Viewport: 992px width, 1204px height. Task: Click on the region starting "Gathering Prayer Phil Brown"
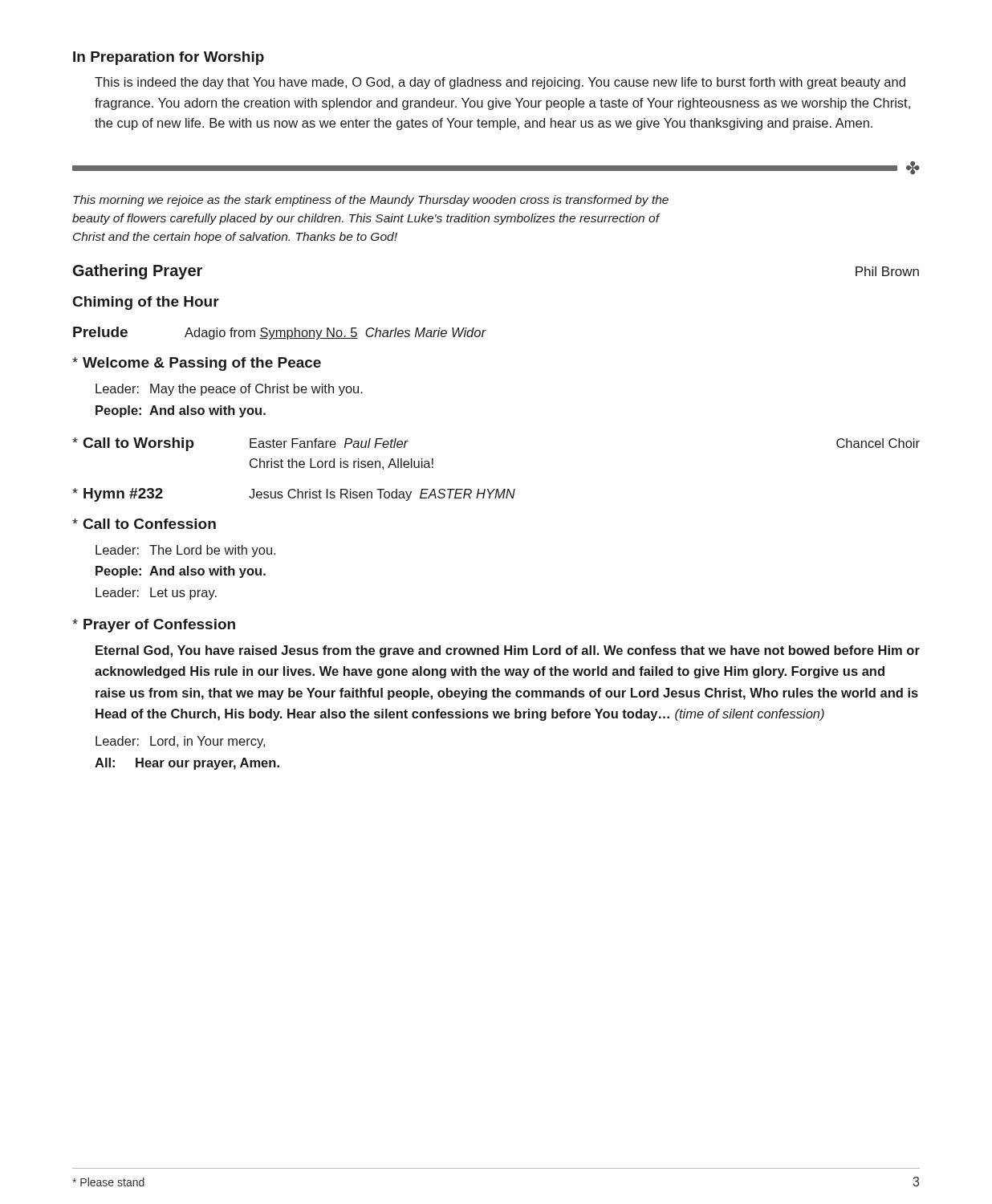(x=132, y=270)
